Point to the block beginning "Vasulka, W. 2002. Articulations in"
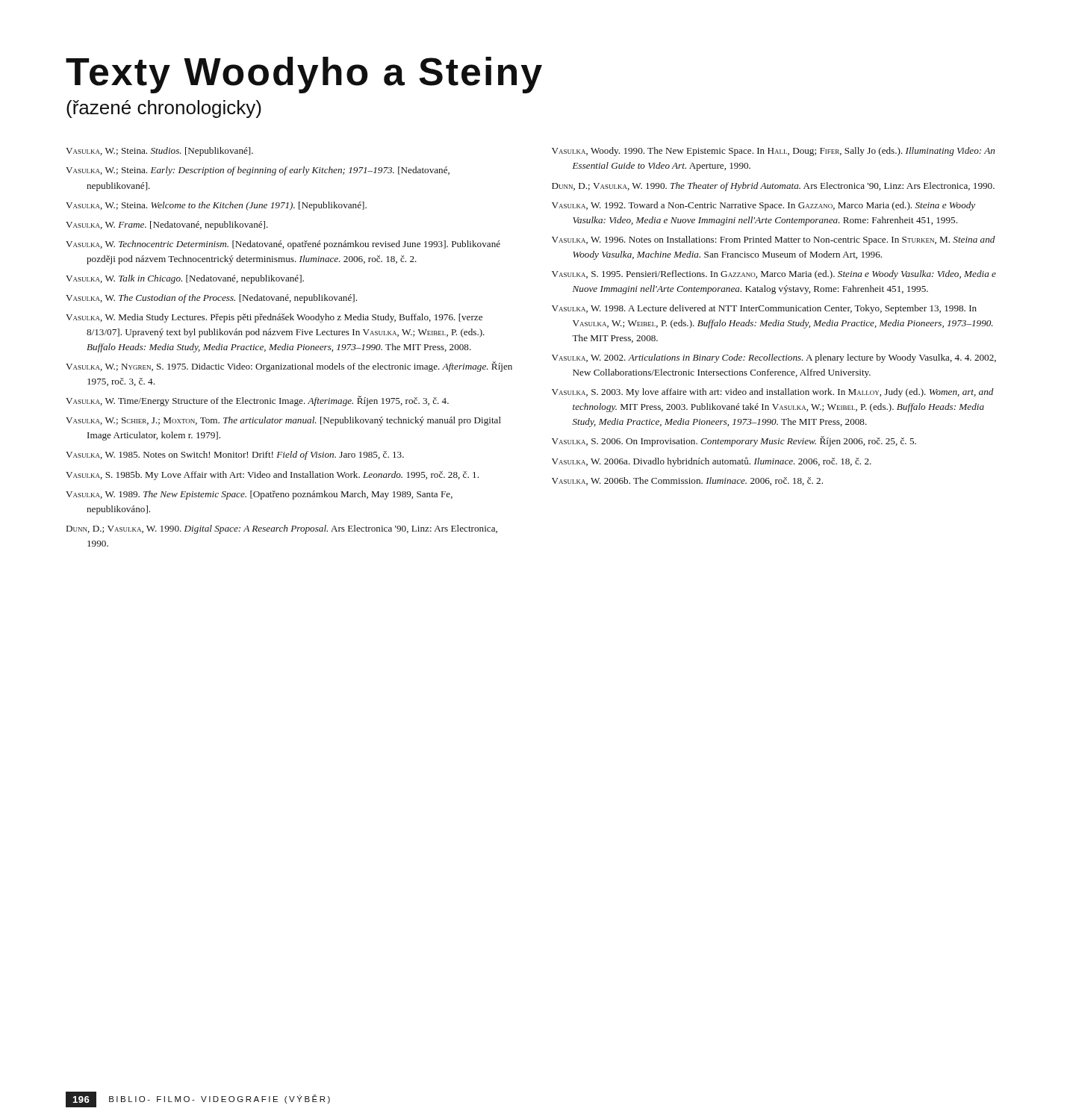Viewport: 1067px width, 1120px height. tap(774, 365)
